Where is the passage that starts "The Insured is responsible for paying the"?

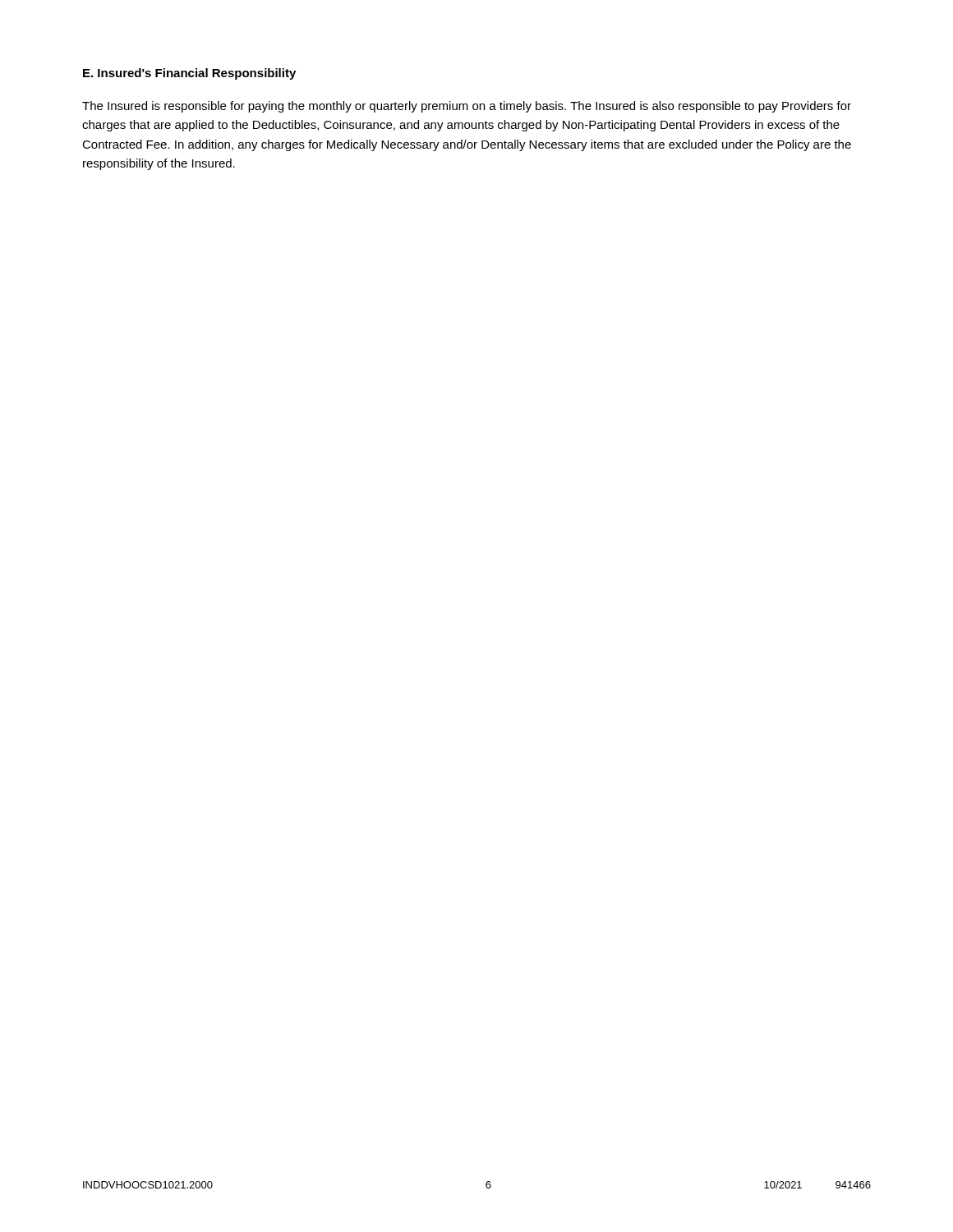(x=467, y=134)
